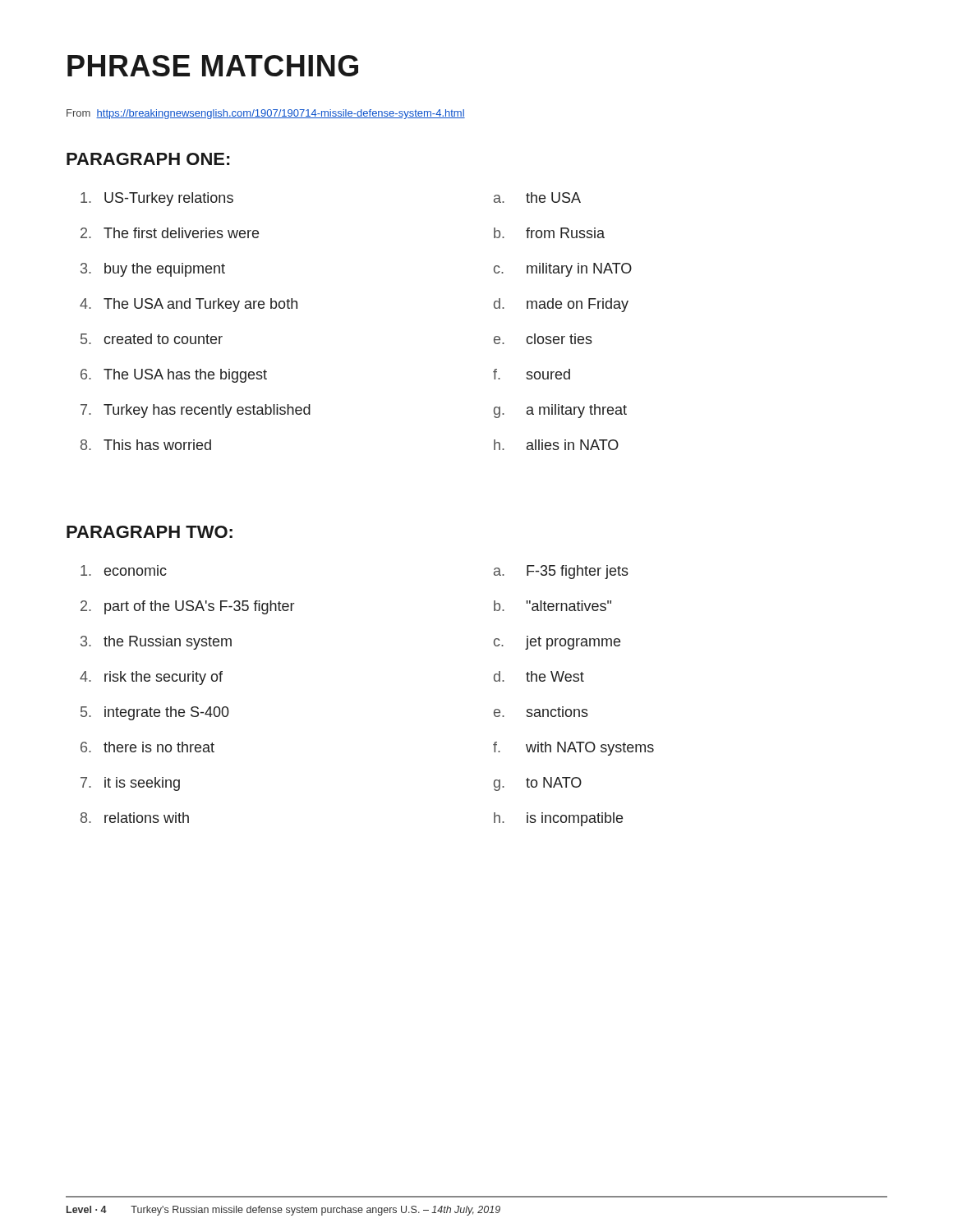Click on the list item containing "g. to NATO"
This screenshot has height=1232, width=953.
(x=537, y=783)
